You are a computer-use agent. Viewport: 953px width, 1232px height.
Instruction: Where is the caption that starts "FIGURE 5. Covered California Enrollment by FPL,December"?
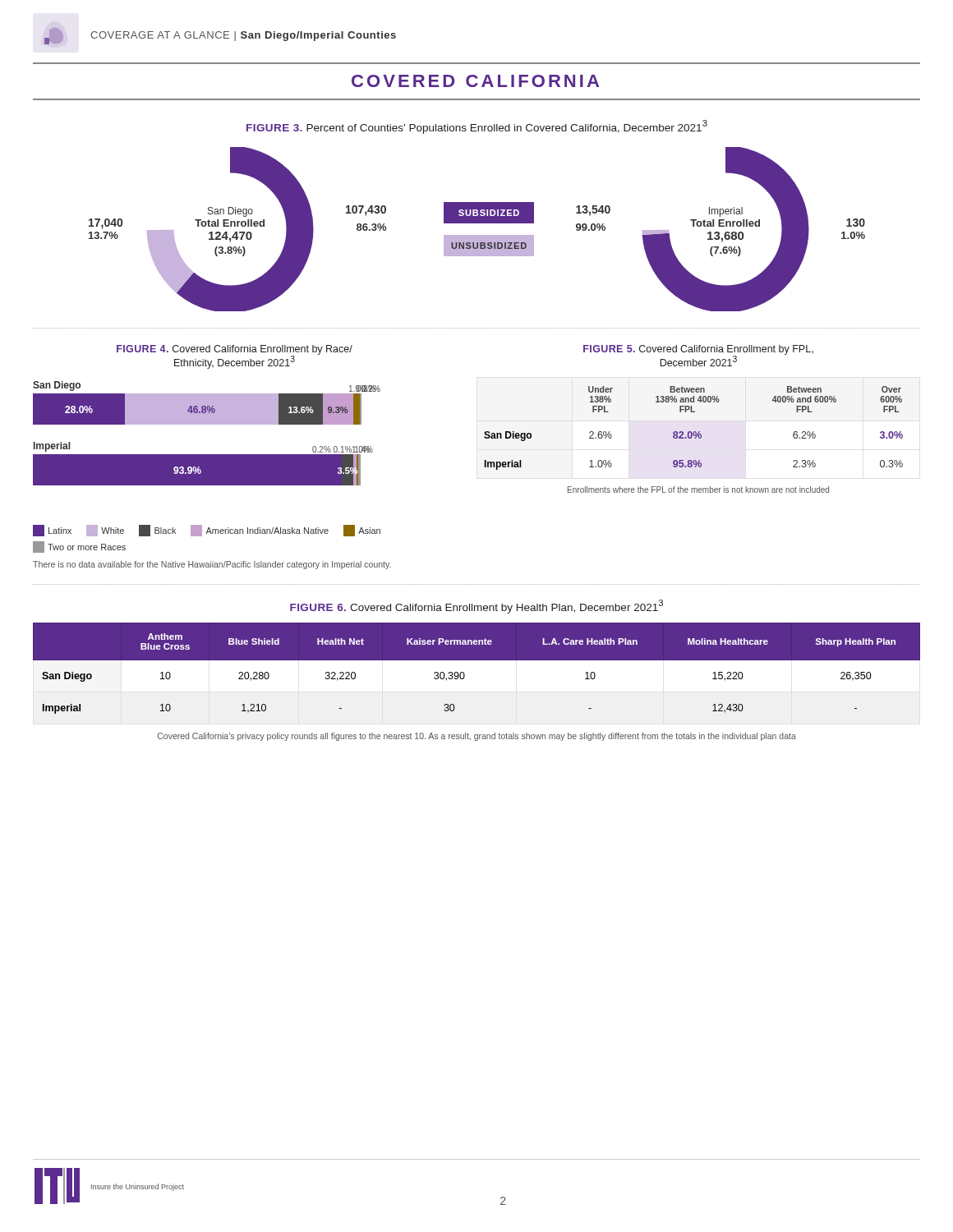tap(698, 356)
